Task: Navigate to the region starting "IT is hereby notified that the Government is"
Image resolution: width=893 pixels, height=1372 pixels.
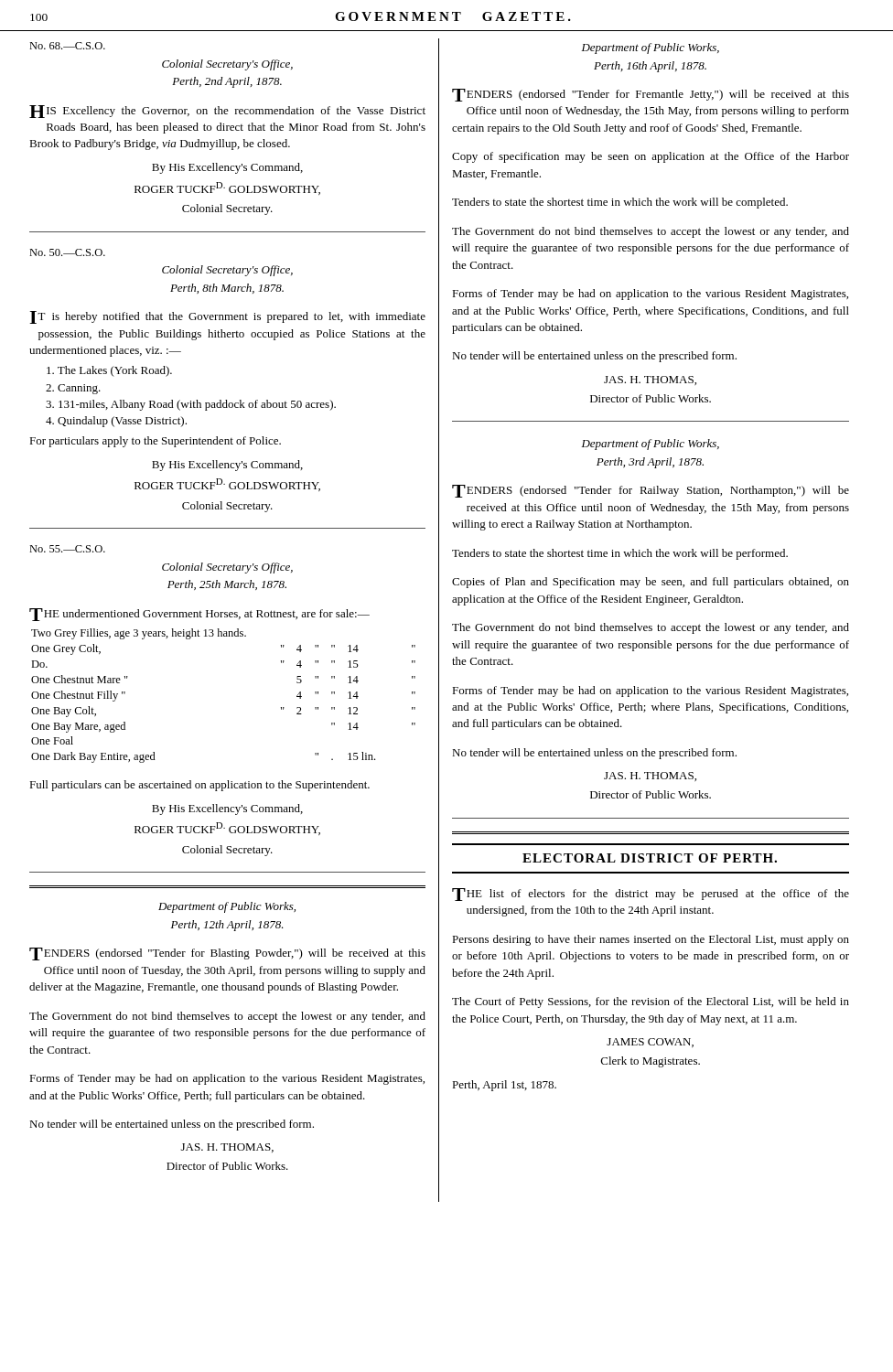Action: click(x=227, y=333)
